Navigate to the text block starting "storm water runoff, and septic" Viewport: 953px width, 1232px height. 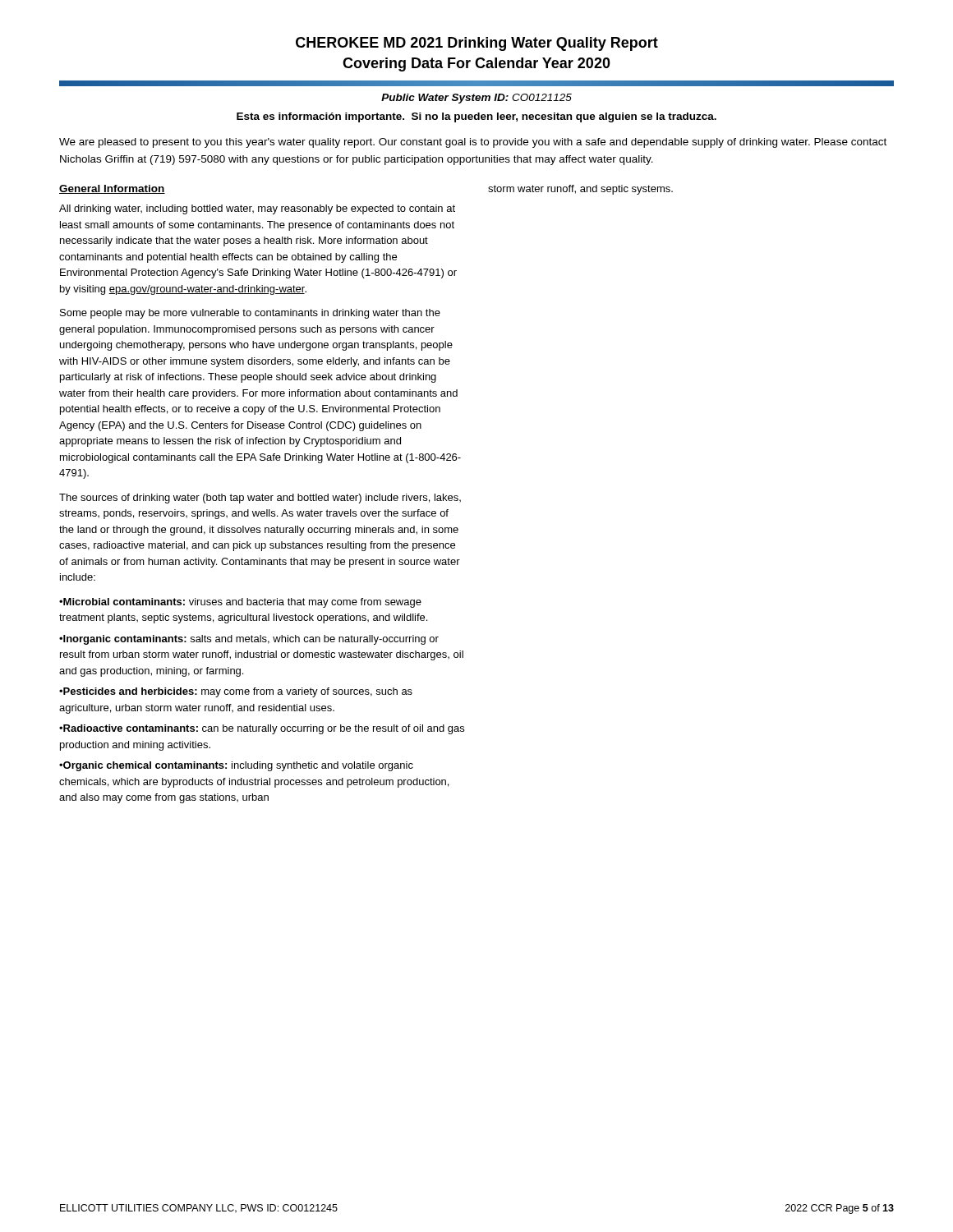click(581, 188)
